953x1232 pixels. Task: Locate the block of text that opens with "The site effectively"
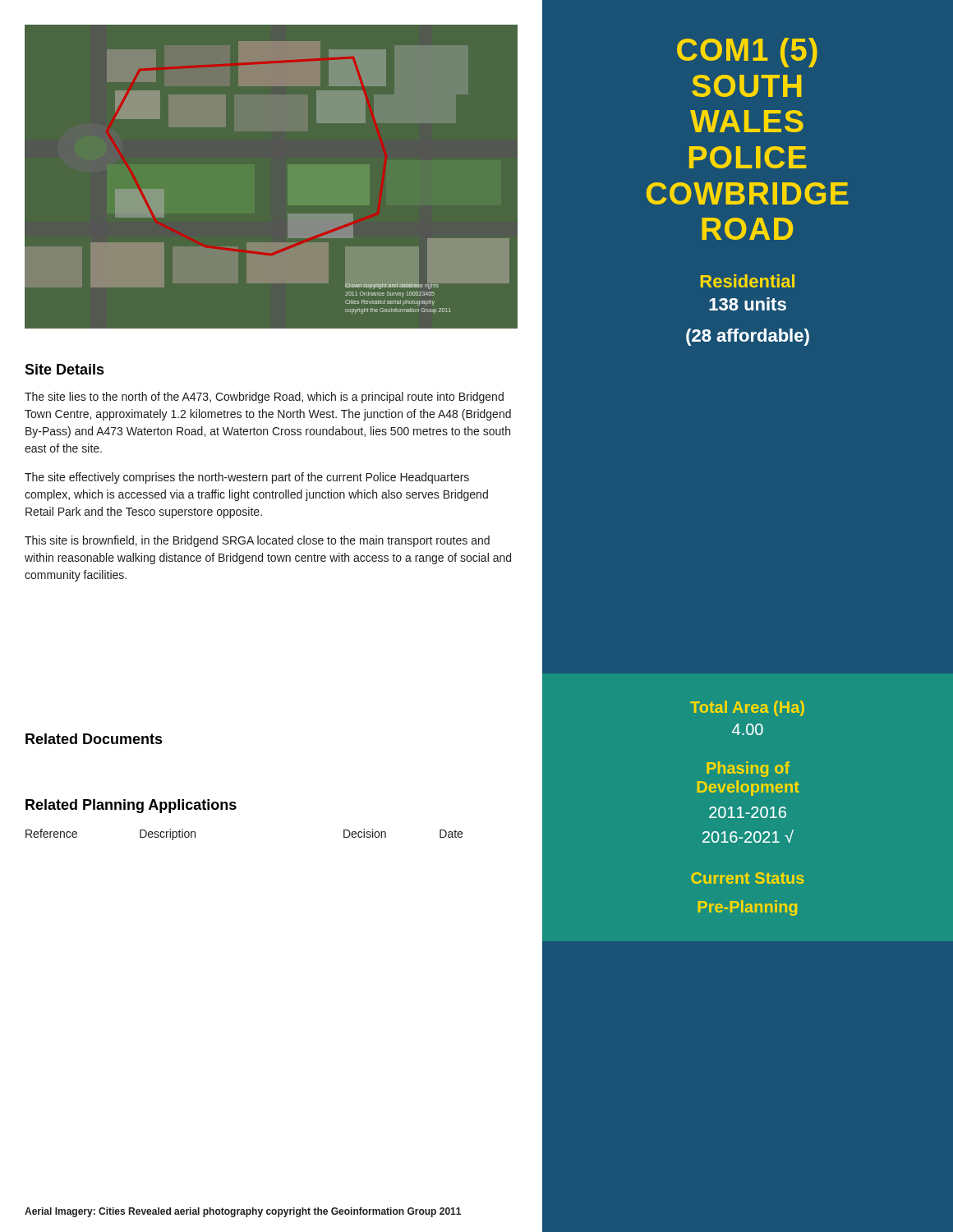pyautogui.click(x=271, y=495)
